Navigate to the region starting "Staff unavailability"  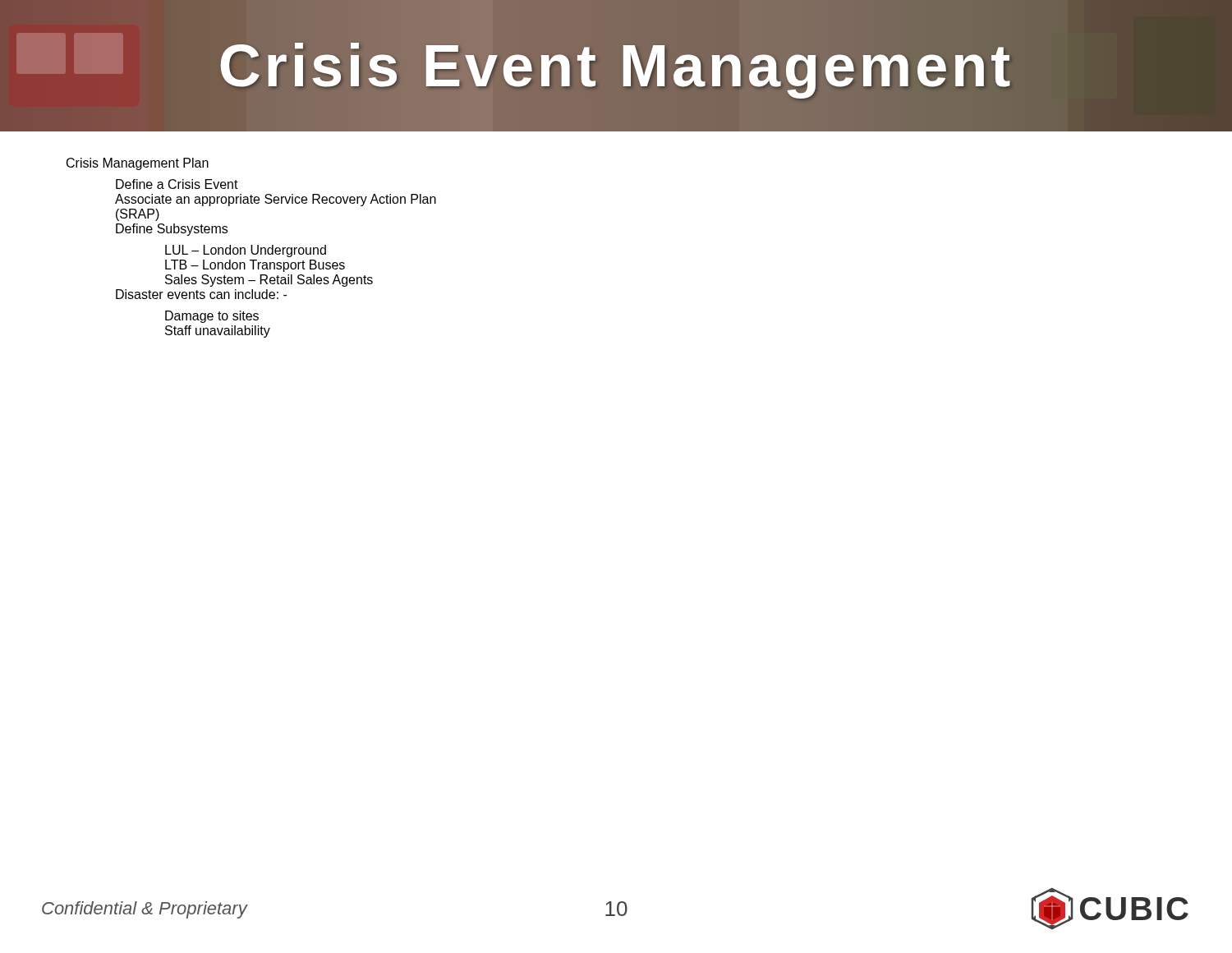tap(218, 331)
